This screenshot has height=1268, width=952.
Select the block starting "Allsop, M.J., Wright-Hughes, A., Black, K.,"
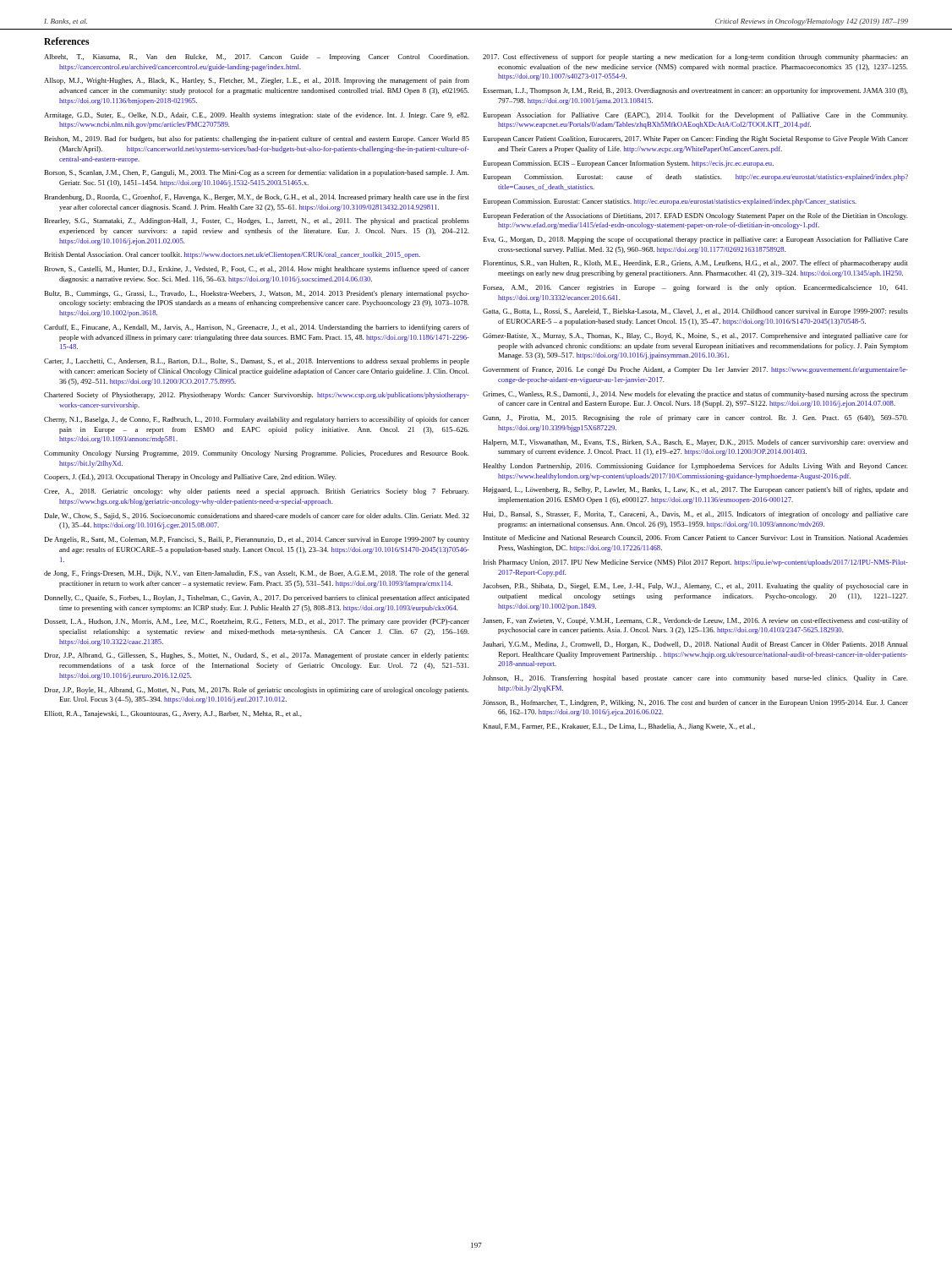[x=257, y=91]
